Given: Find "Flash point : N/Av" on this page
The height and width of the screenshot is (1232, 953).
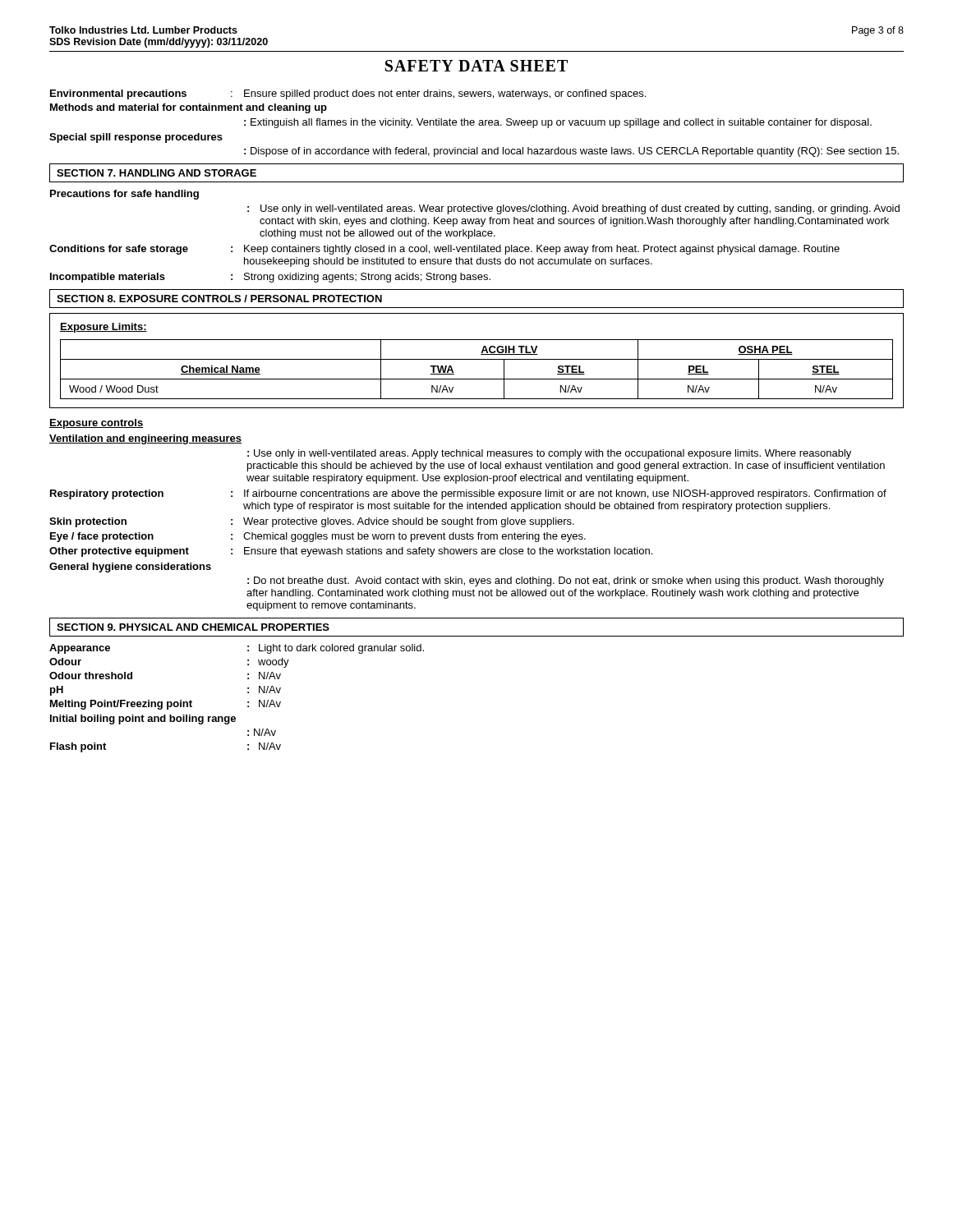Looking at the screenshot, I should [73, 747].
